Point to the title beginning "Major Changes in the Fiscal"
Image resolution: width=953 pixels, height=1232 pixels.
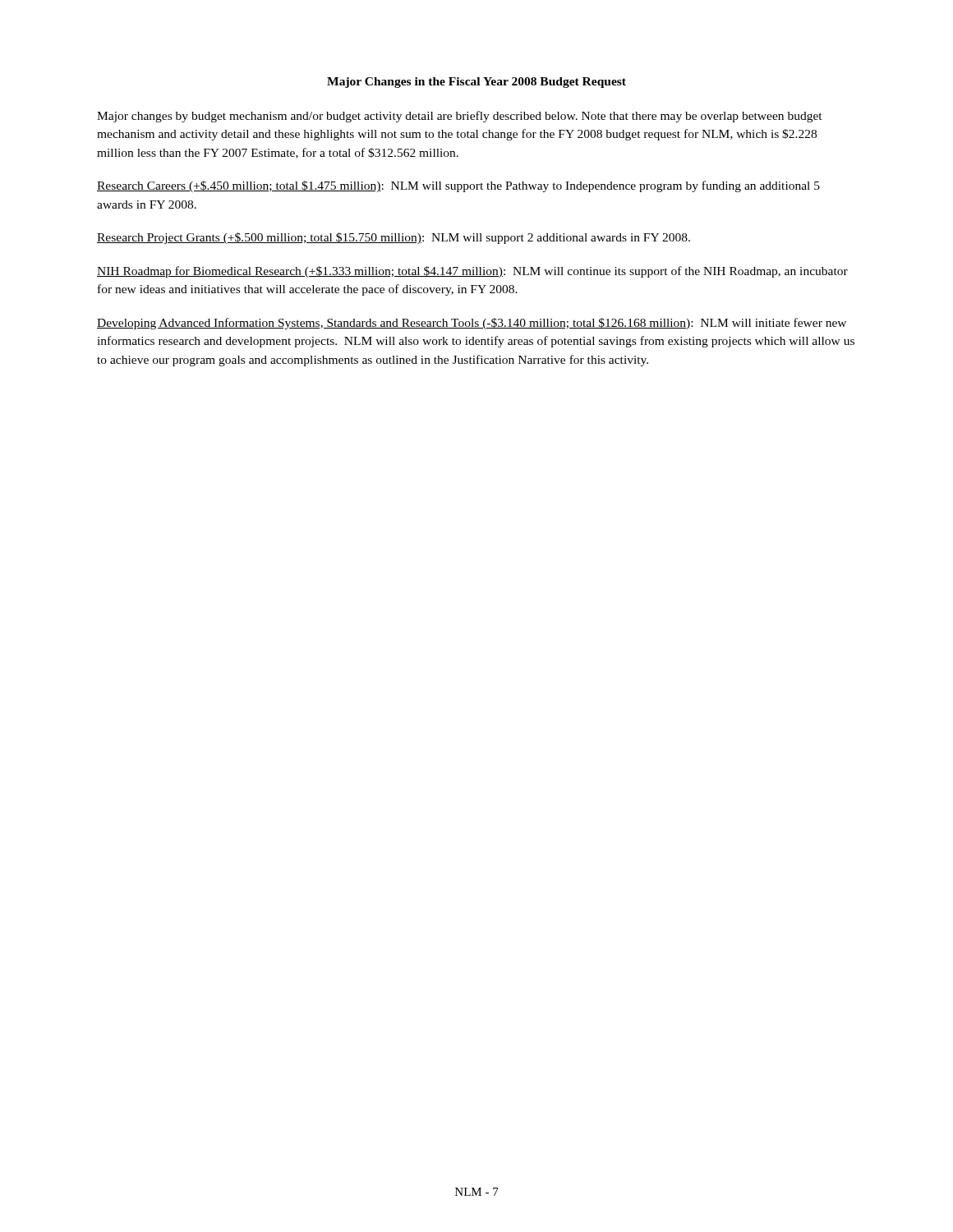point(476,81)
